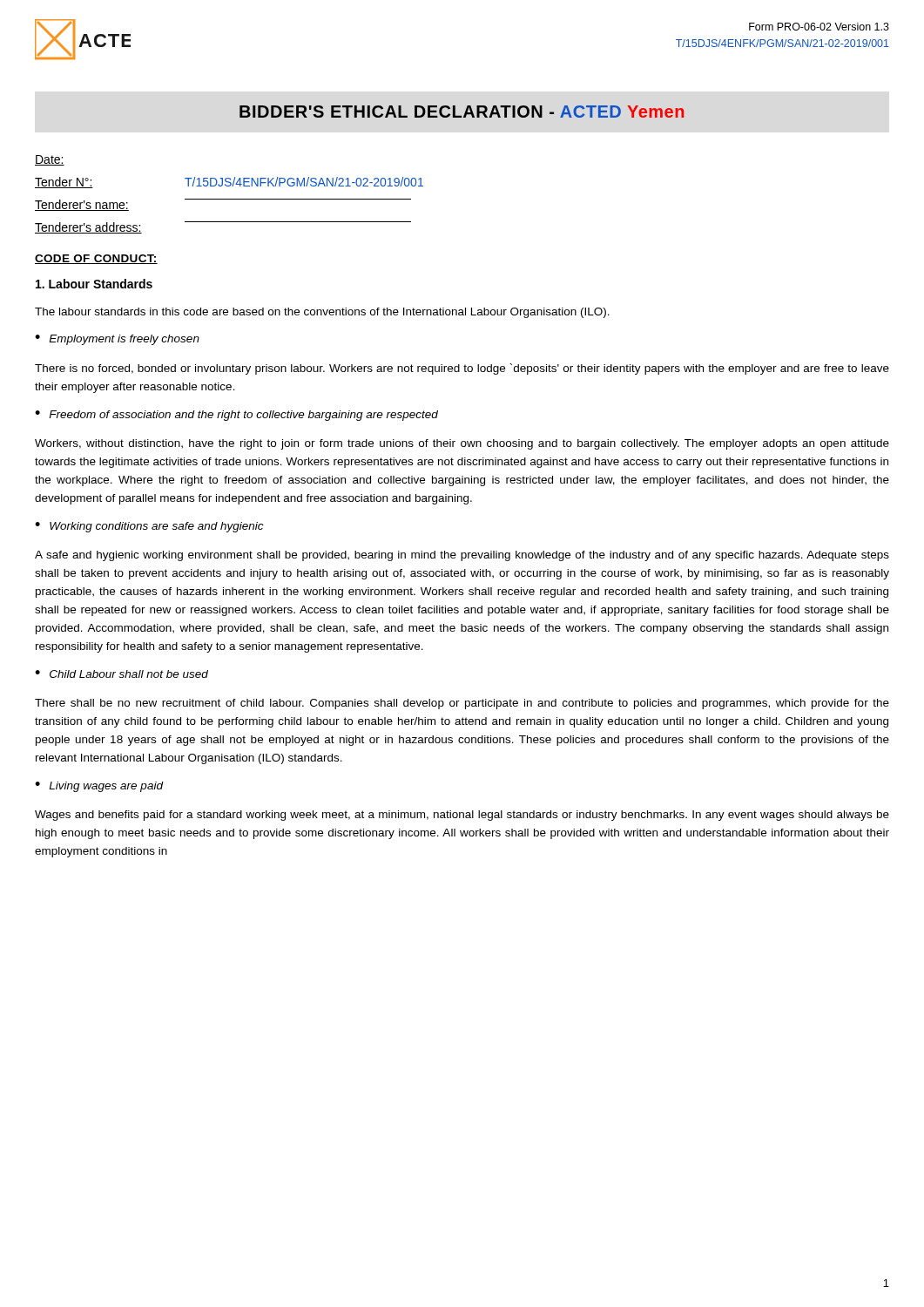Screen dimensions: 1307x924
Task: Point to the block beginning "• Working conditions are safe and"
Action: [149, 527]
